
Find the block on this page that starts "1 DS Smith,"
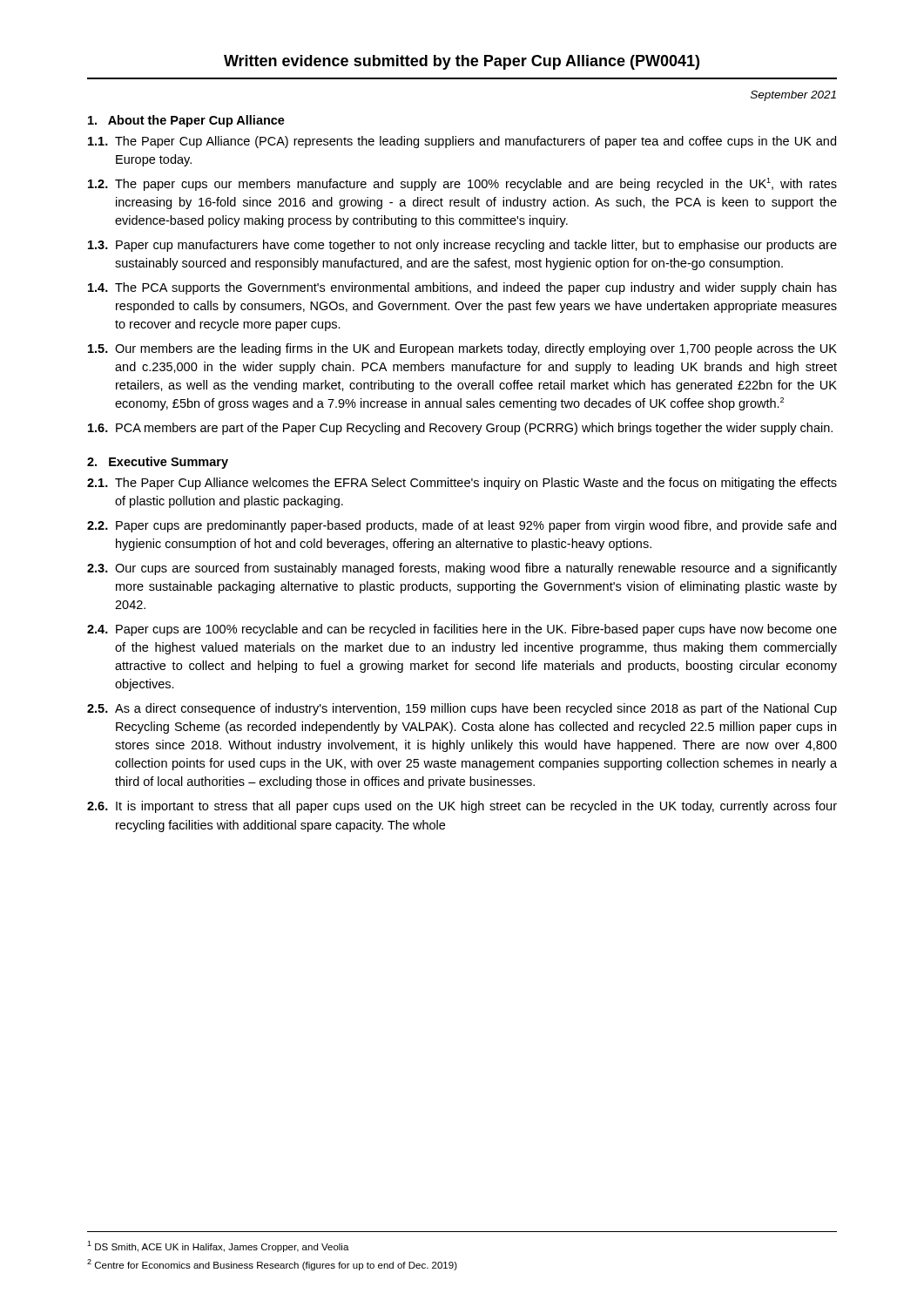click(218, 1246)
